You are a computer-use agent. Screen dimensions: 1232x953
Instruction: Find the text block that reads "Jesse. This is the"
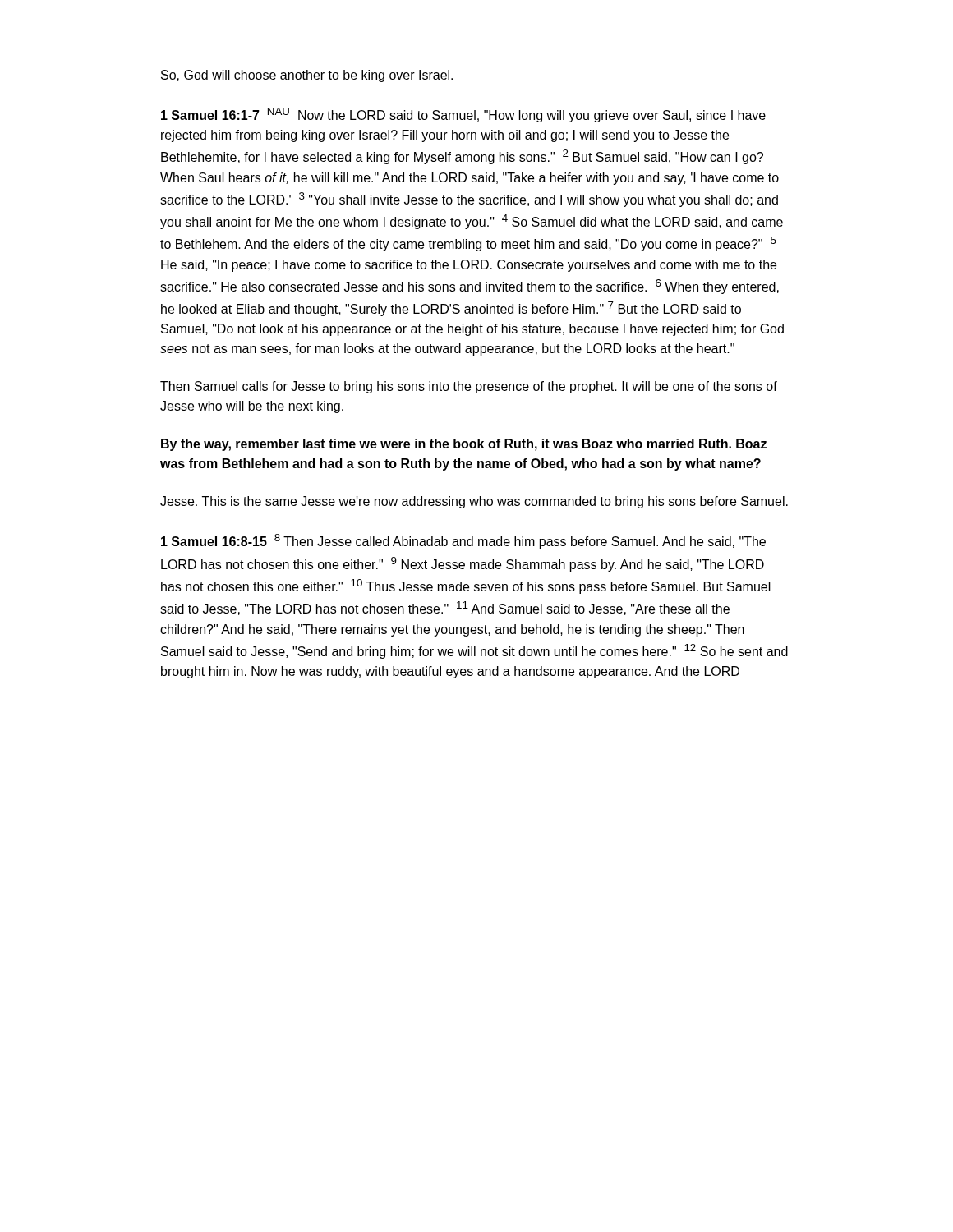(x=474, y=502)
